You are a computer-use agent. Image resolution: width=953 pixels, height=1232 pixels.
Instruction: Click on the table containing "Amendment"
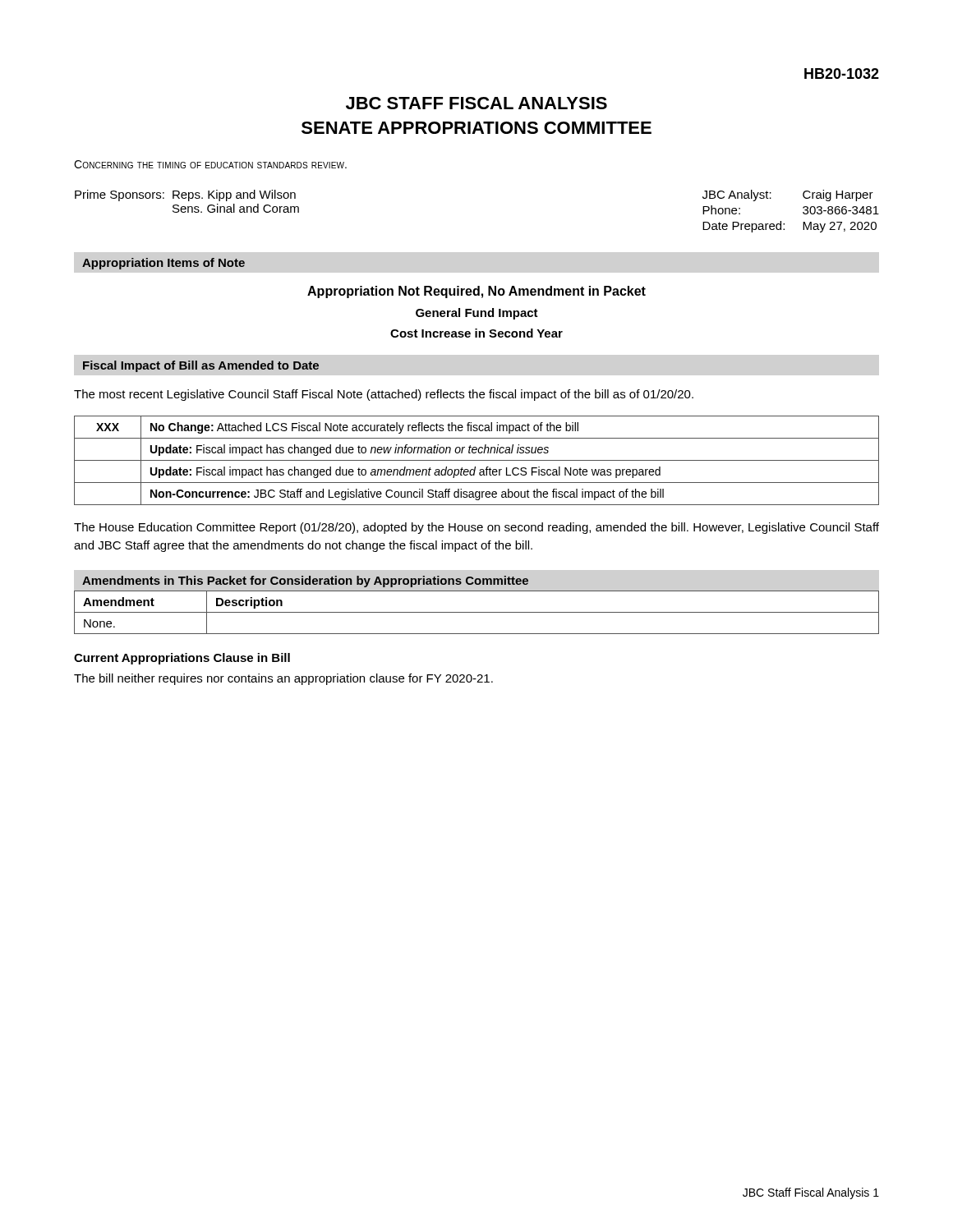pyautogui.click(x=476, y=612)
